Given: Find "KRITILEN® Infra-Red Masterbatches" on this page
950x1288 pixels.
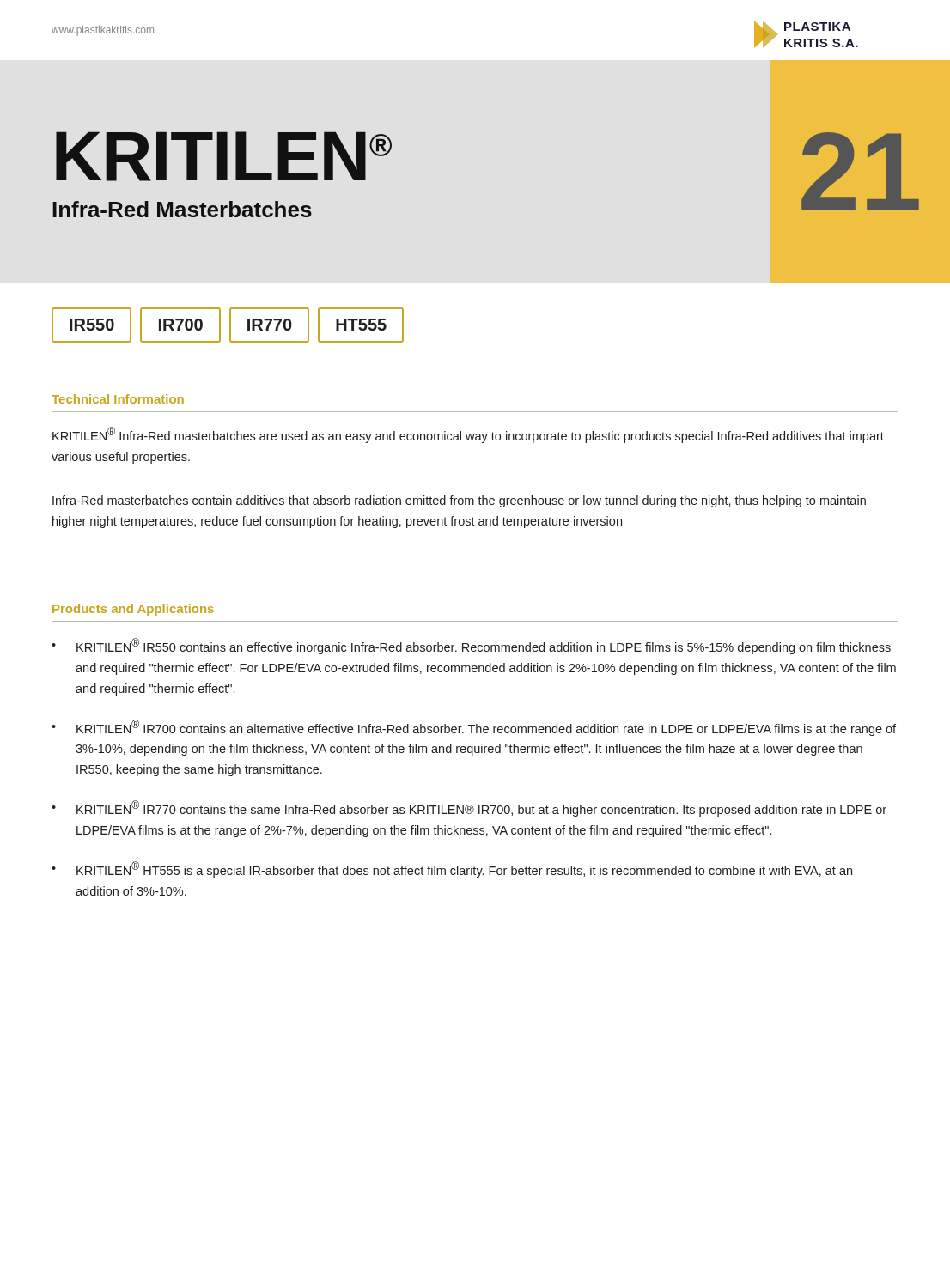Looking at the screenshot, I should point(224,156).
